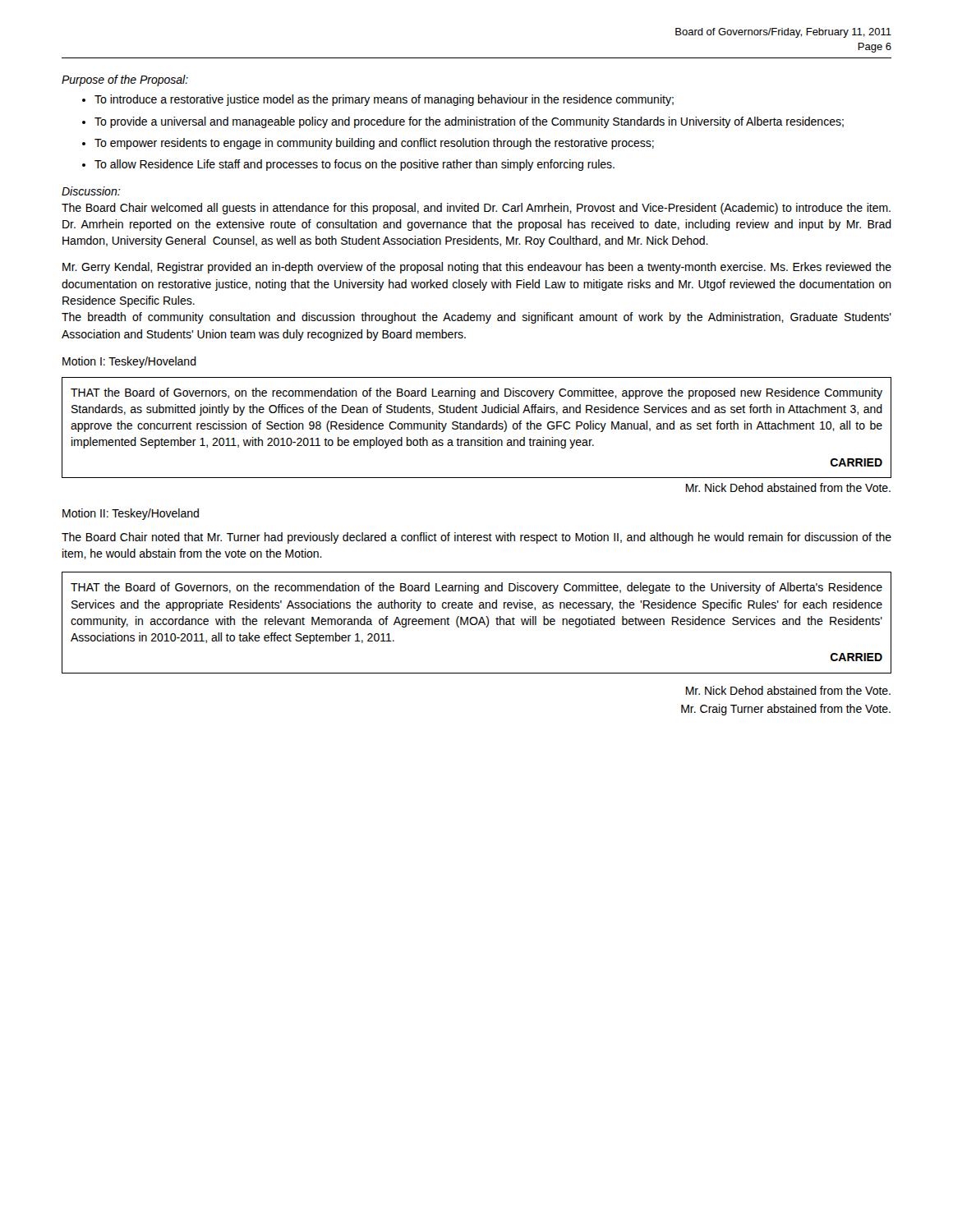953x1232 pixels.
Task: Locate the block of text that opens with "To introduce a restorative justice model as"
Action: tap(384, 100)
